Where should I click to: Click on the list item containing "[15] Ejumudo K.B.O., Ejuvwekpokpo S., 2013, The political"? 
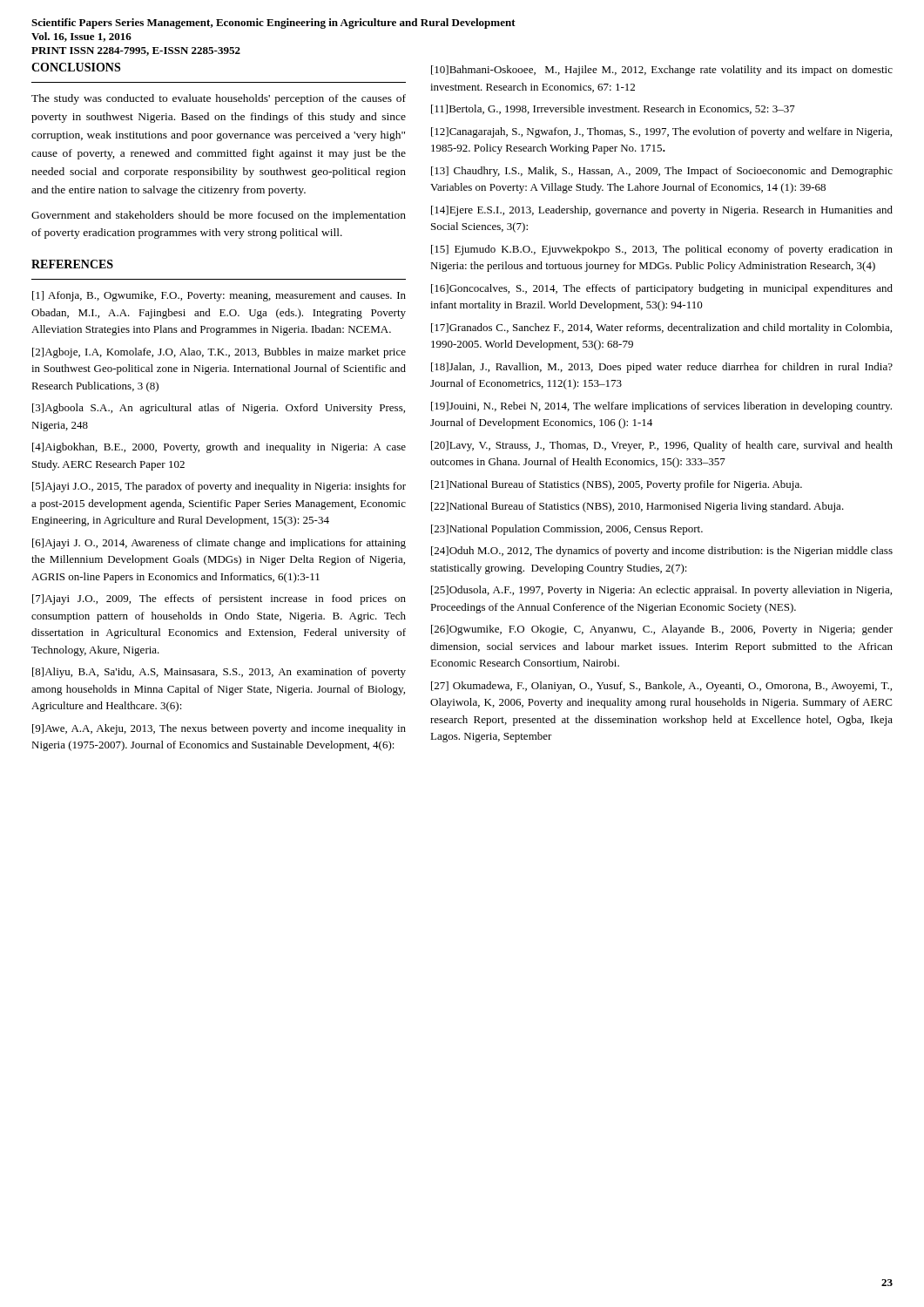pos(661,257)
